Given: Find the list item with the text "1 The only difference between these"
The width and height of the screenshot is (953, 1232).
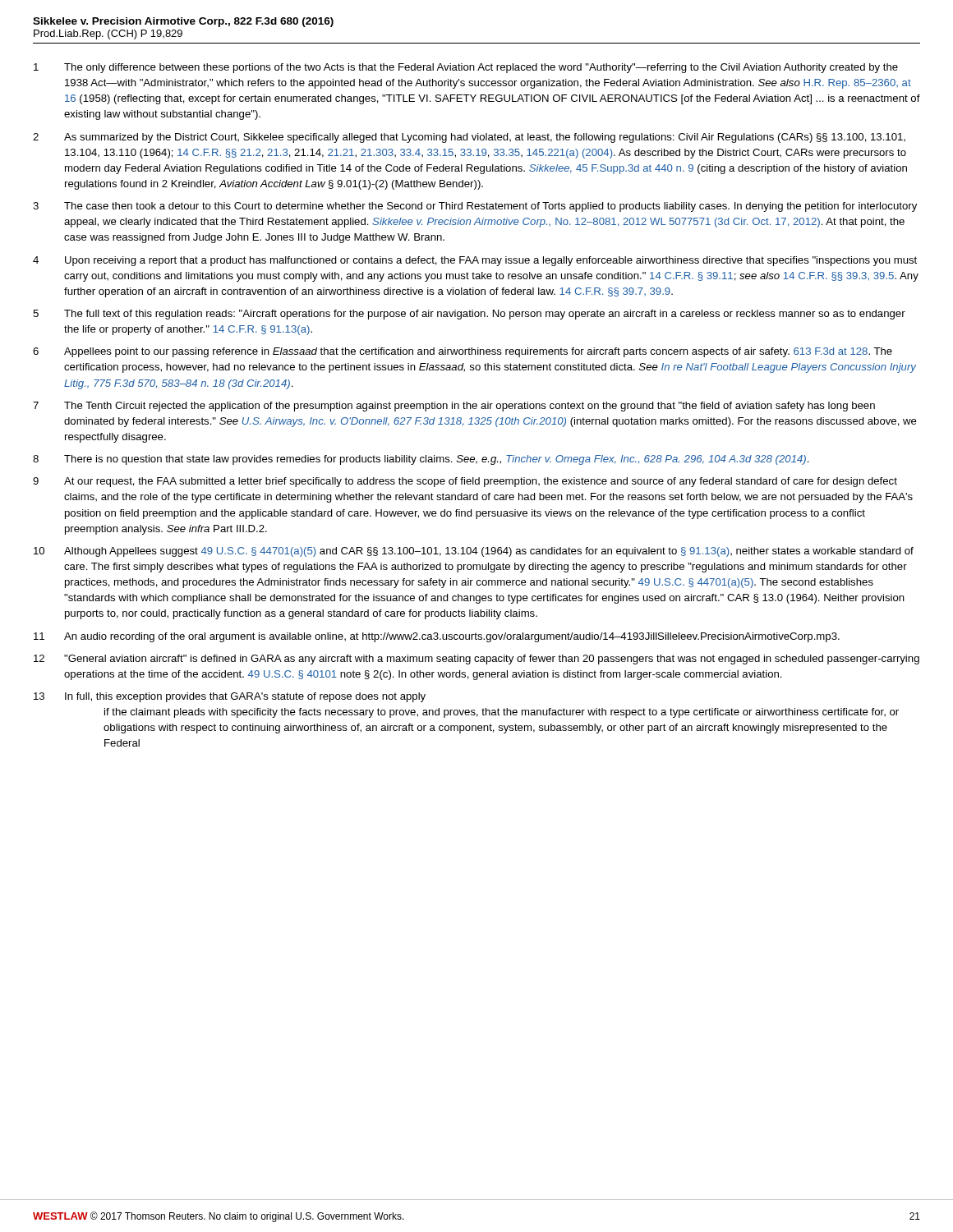Looking at the screenshot, I should pyautogui.click(x=476, y=91).
